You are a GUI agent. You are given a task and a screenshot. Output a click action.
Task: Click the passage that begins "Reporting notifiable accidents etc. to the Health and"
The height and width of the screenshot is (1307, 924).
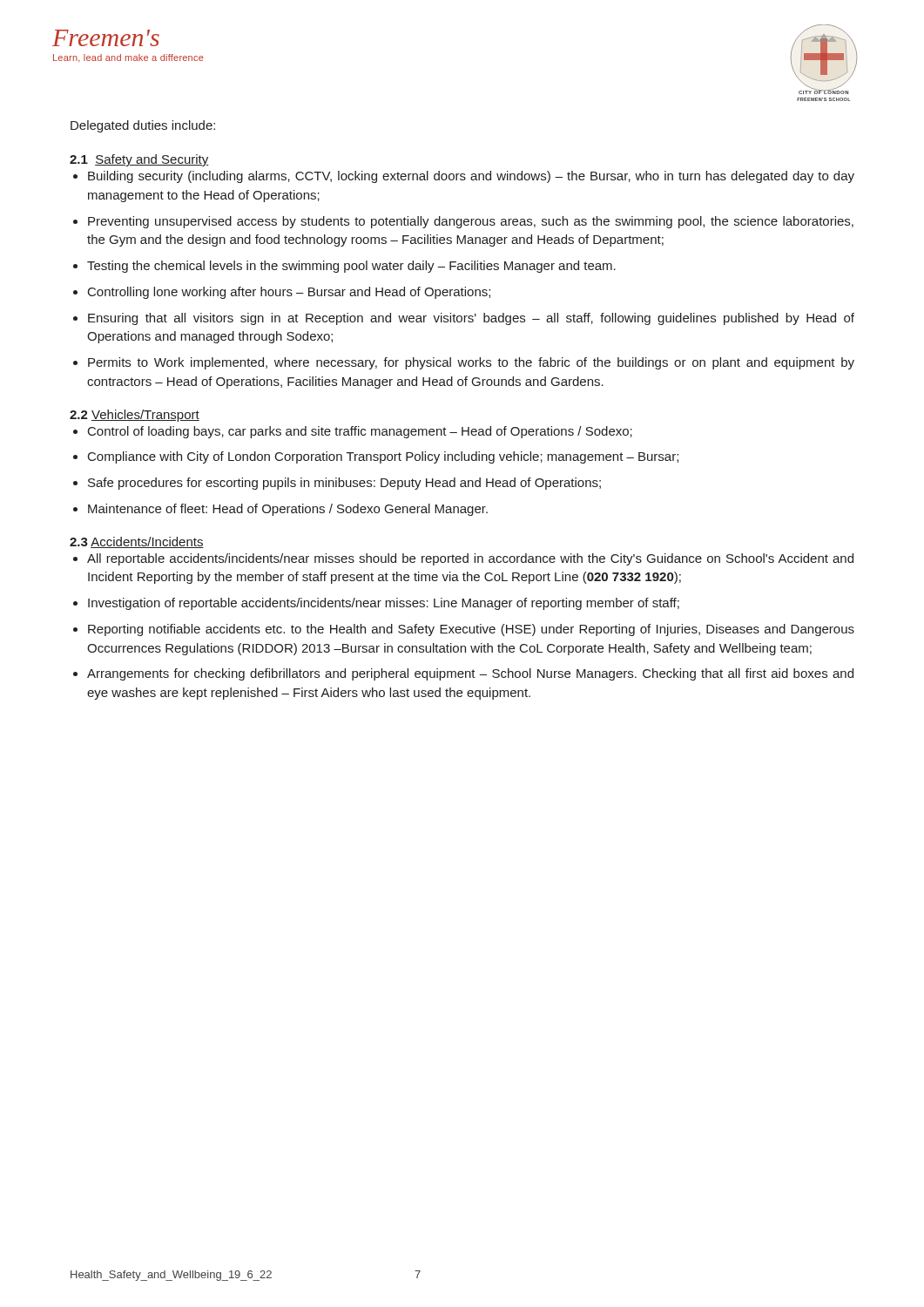pyautogui.click(x=471, y=638)
